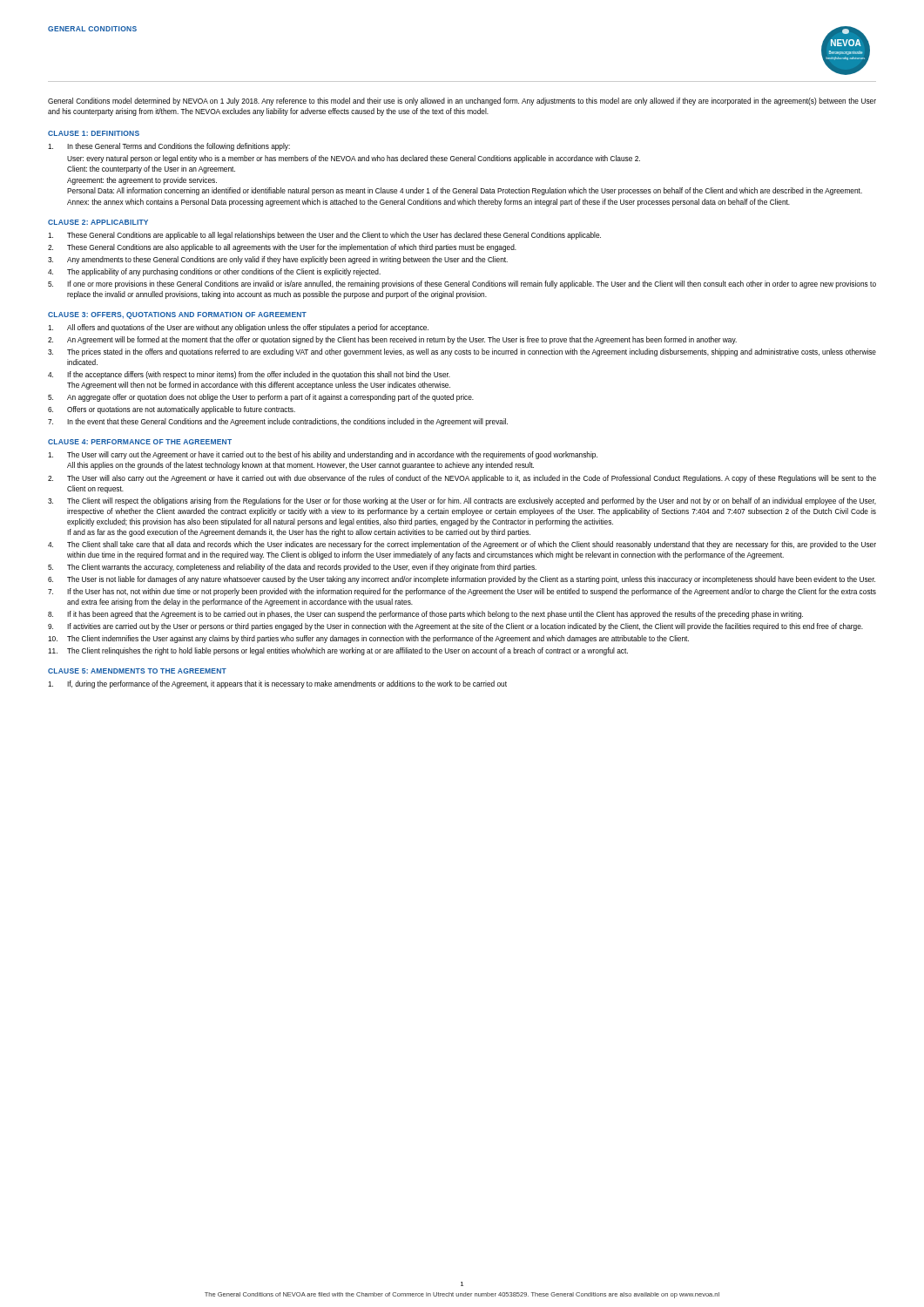This screenshot has width=924, height=1307.
Task: Find the block on this page that starts "5. An aggregate offer or quotation does not"
Action: point(462,398)
